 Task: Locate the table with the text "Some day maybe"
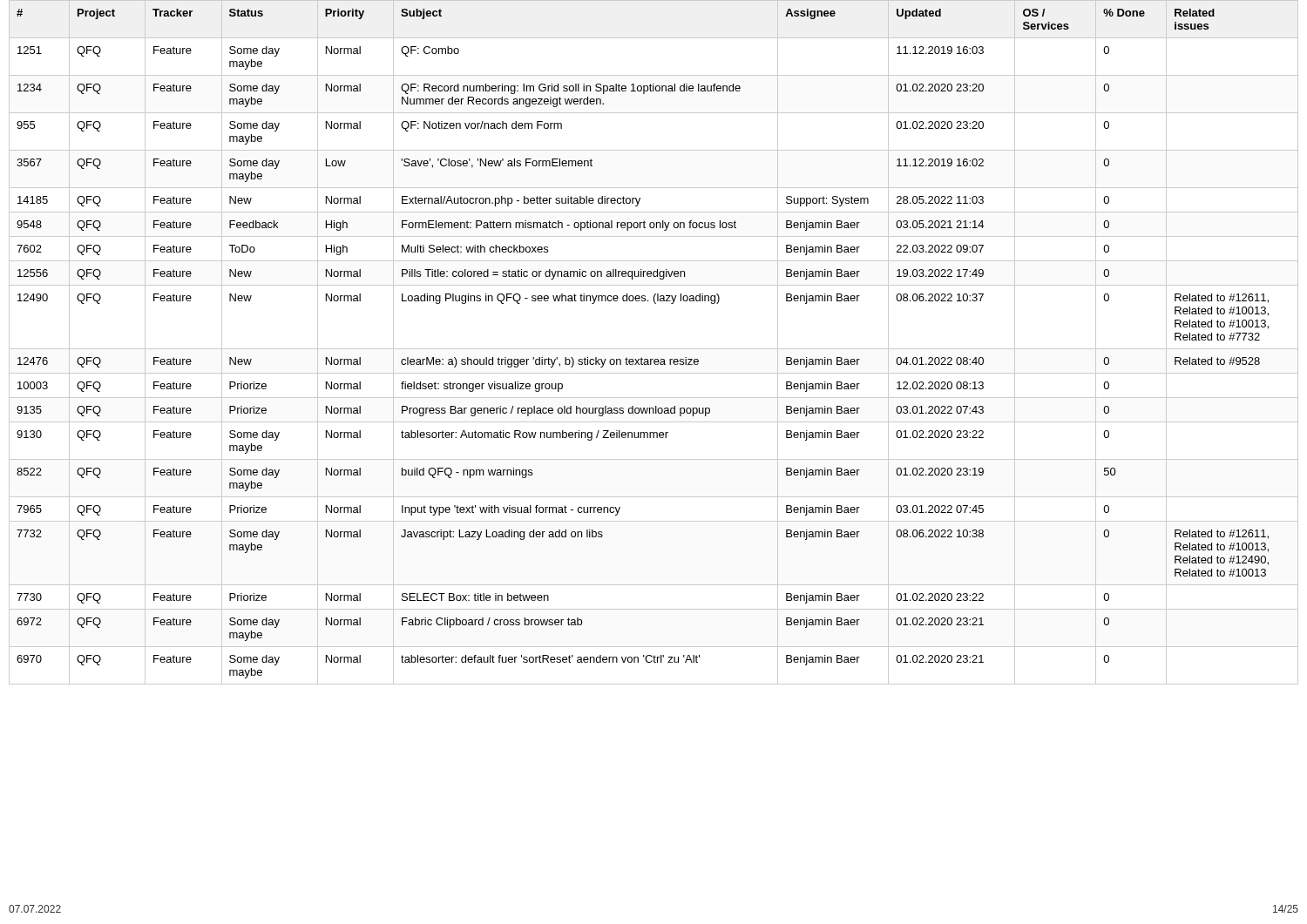pos(654,342)
